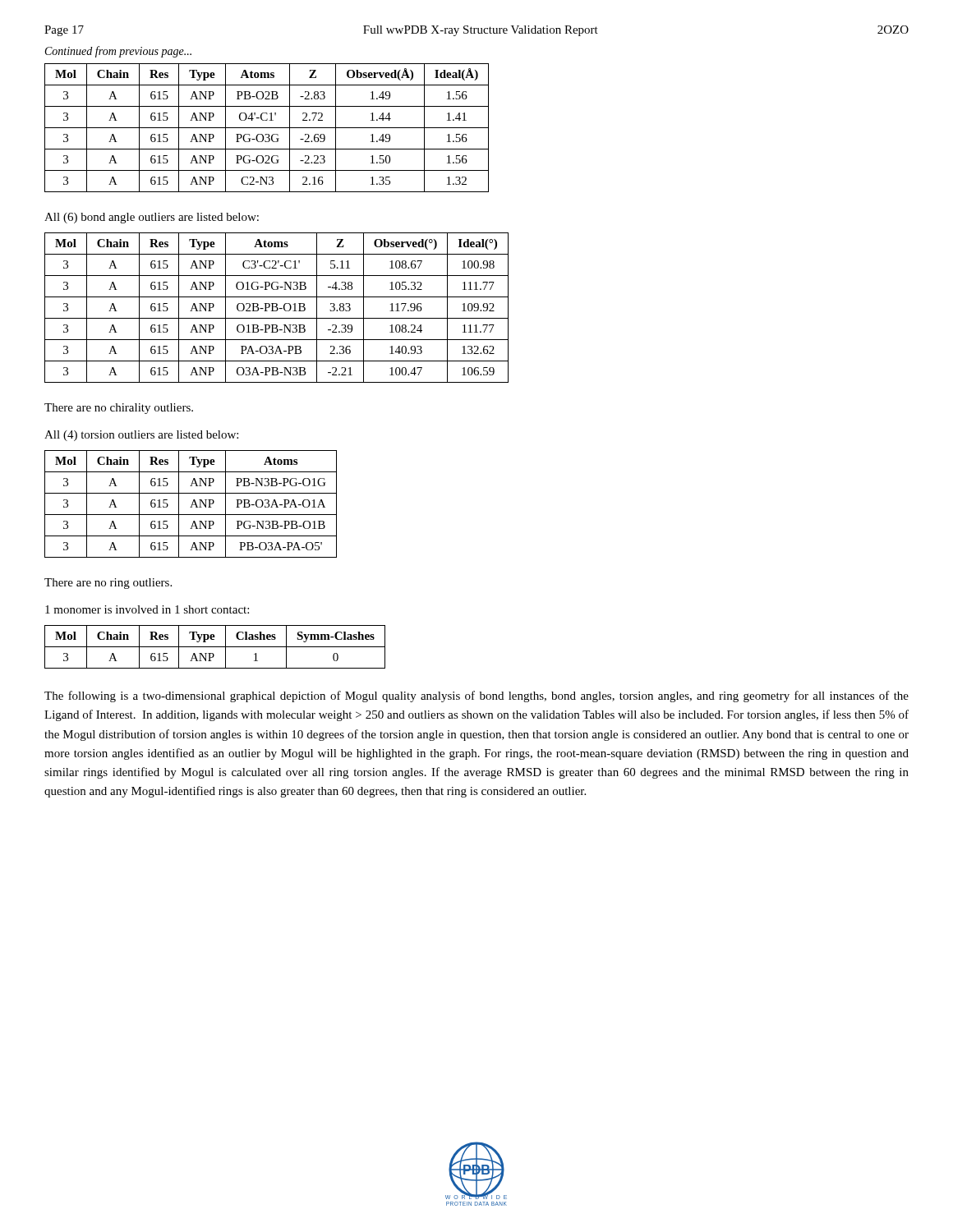
Task: Locate the block of text that opens with "1 monomer is involved in 1 short"
Action: pyautogui.click(x=147, y=609)
